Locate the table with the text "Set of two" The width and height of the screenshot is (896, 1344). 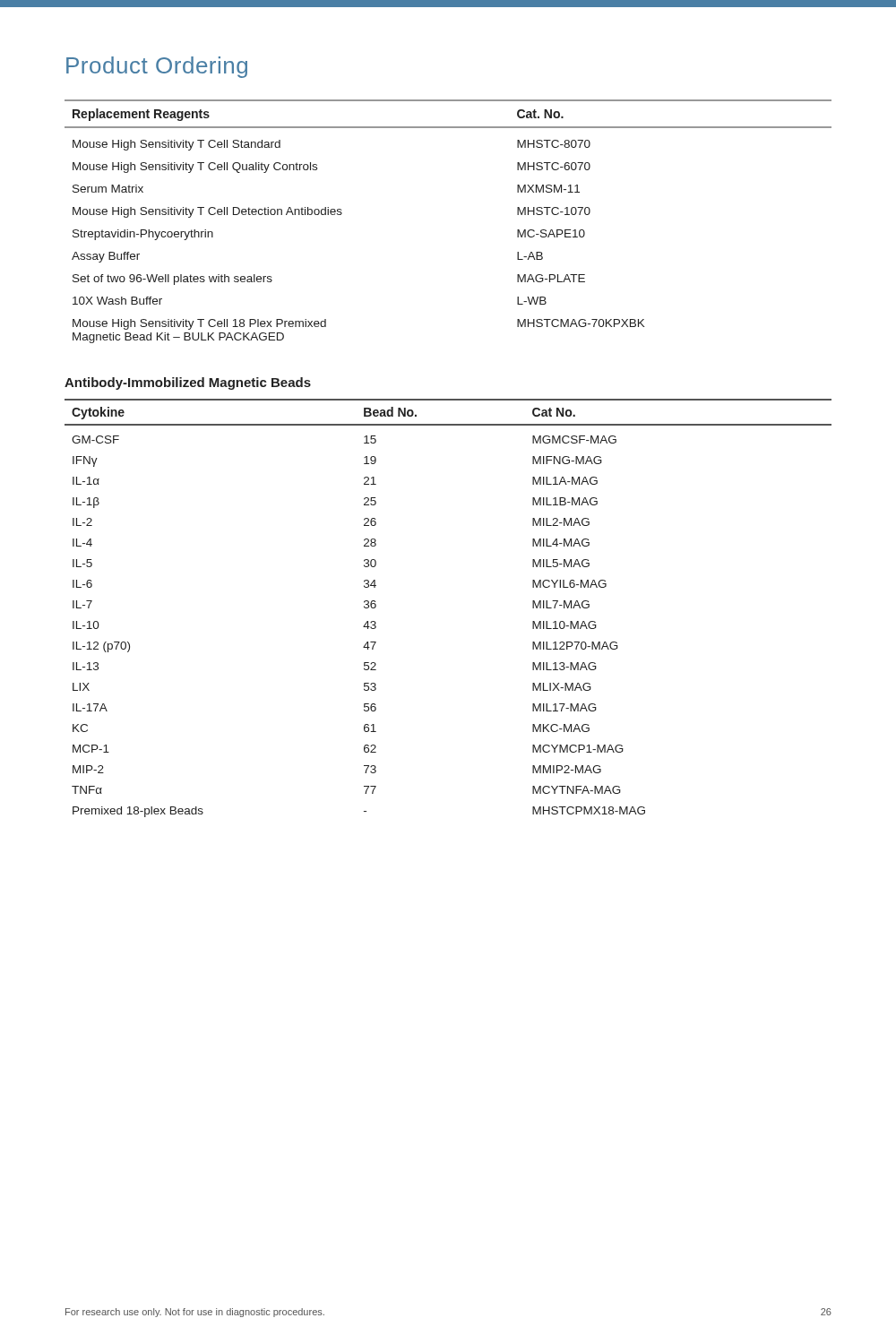(448, 224)
